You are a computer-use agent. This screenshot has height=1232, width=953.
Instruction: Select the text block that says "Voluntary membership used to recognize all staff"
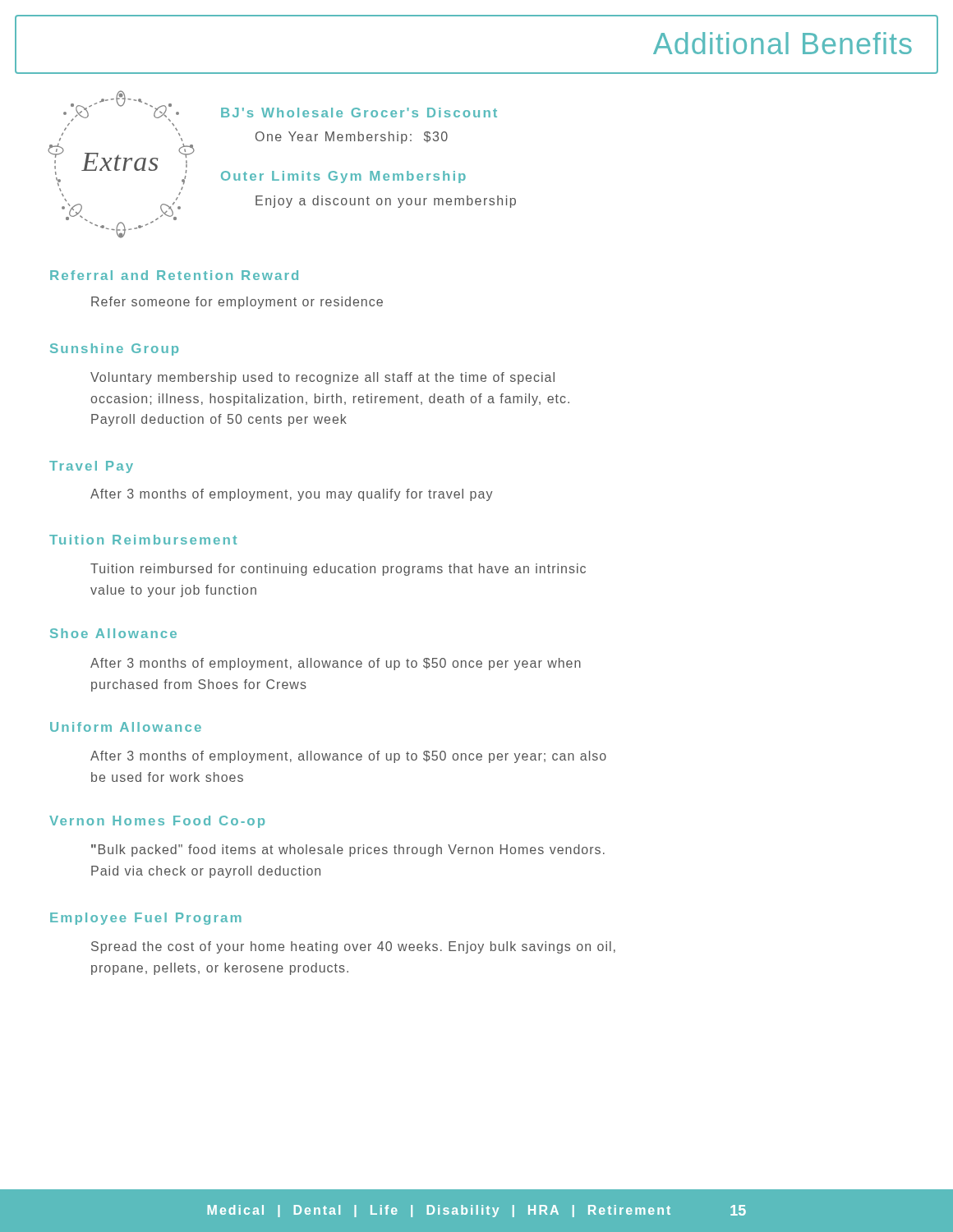pyautogui.click(x=331, y=398)
